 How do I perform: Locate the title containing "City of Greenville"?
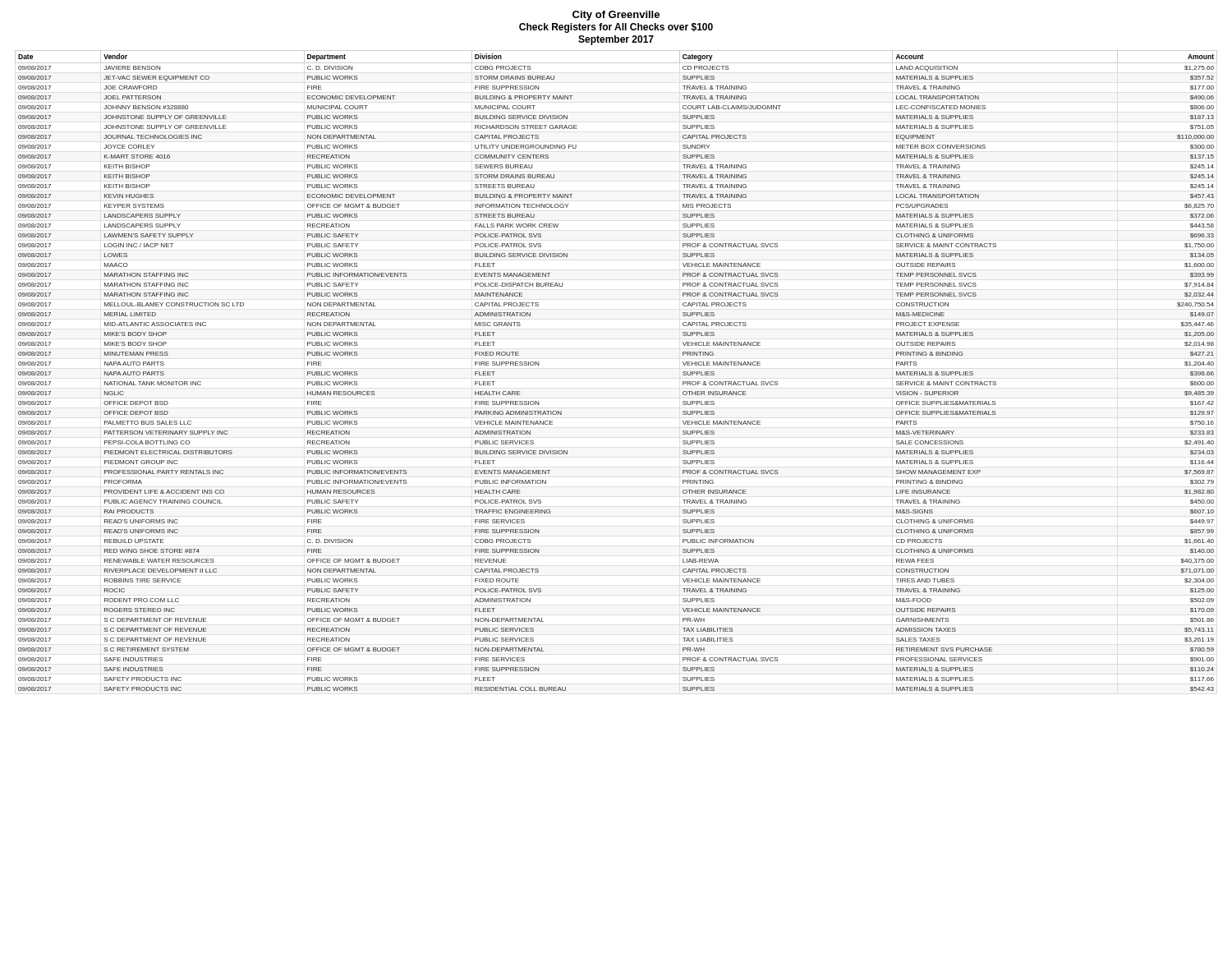616,14
